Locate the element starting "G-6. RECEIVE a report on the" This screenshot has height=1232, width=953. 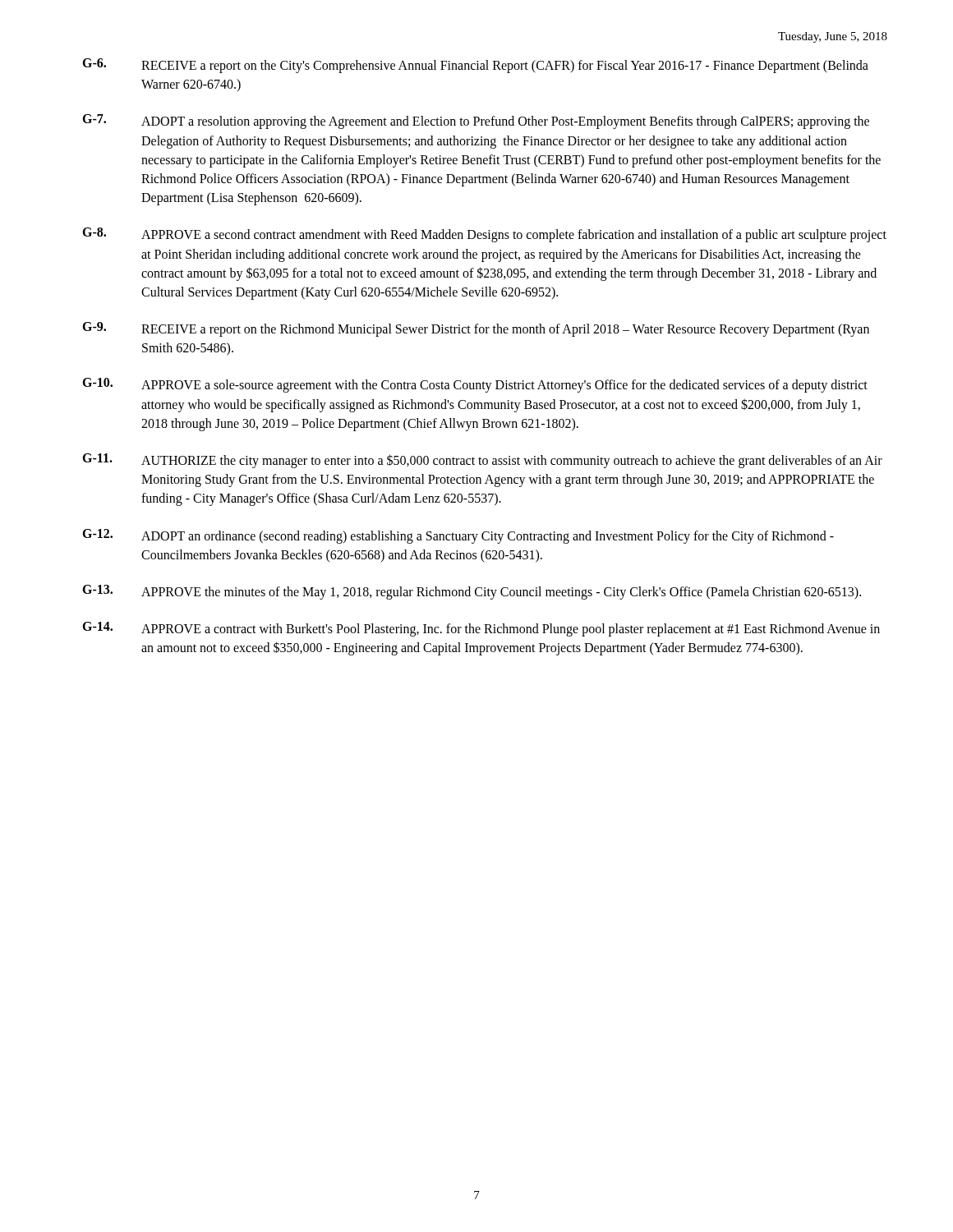click(x=485, y=75)
